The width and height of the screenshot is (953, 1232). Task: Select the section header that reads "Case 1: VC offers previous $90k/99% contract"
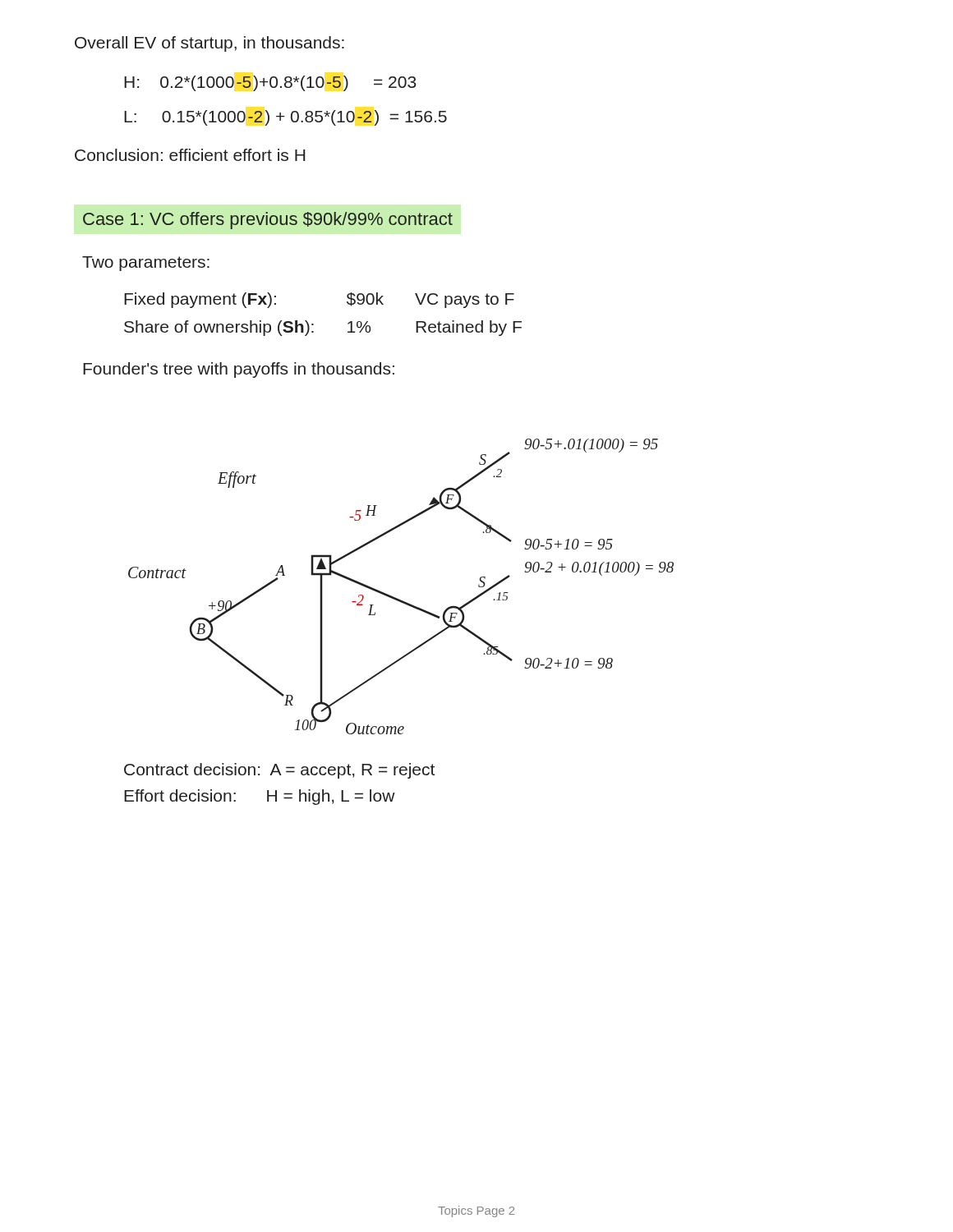tap(267, 219)
